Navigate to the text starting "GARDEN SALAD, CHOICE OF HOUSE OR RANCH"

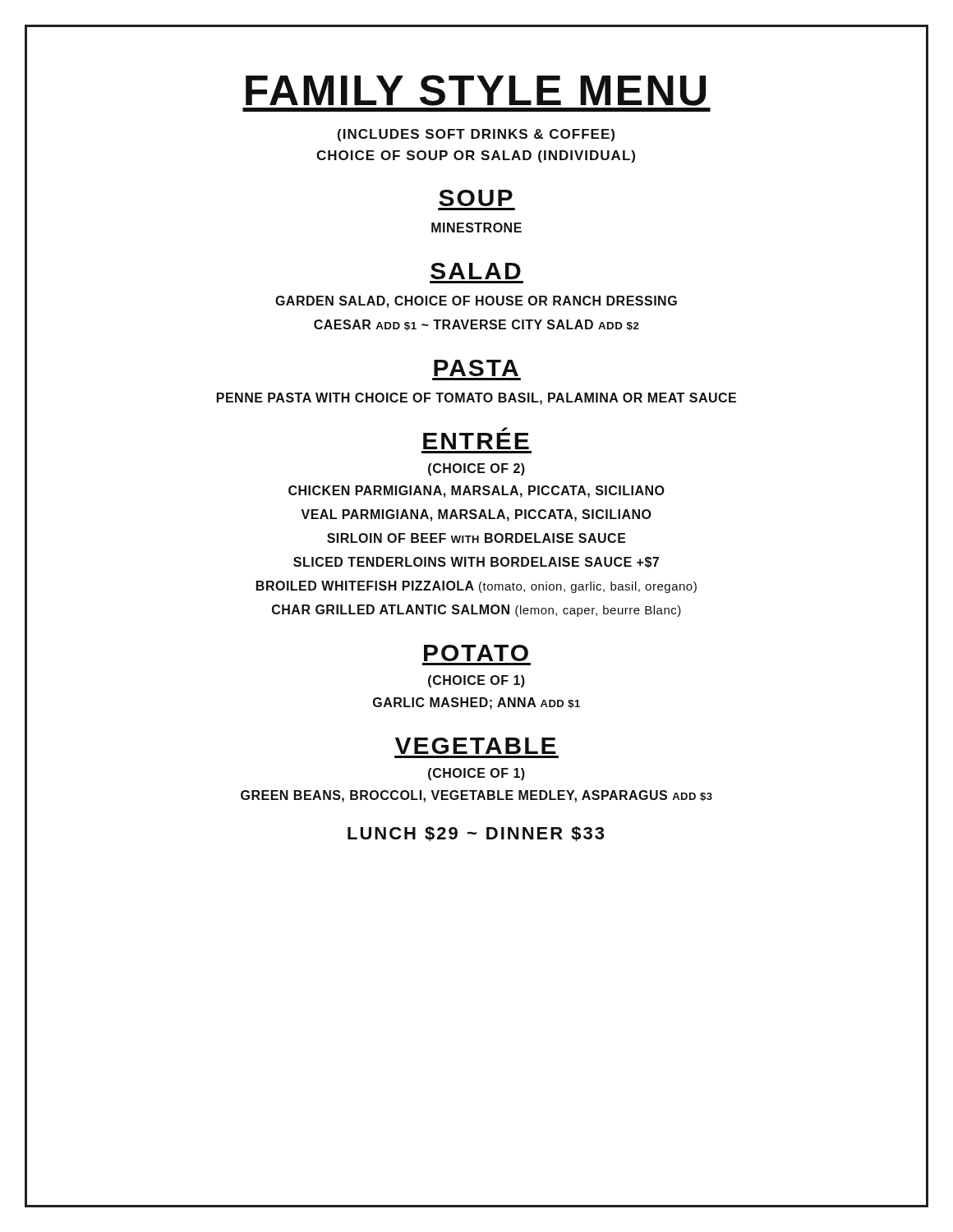[x=476, y=301]
